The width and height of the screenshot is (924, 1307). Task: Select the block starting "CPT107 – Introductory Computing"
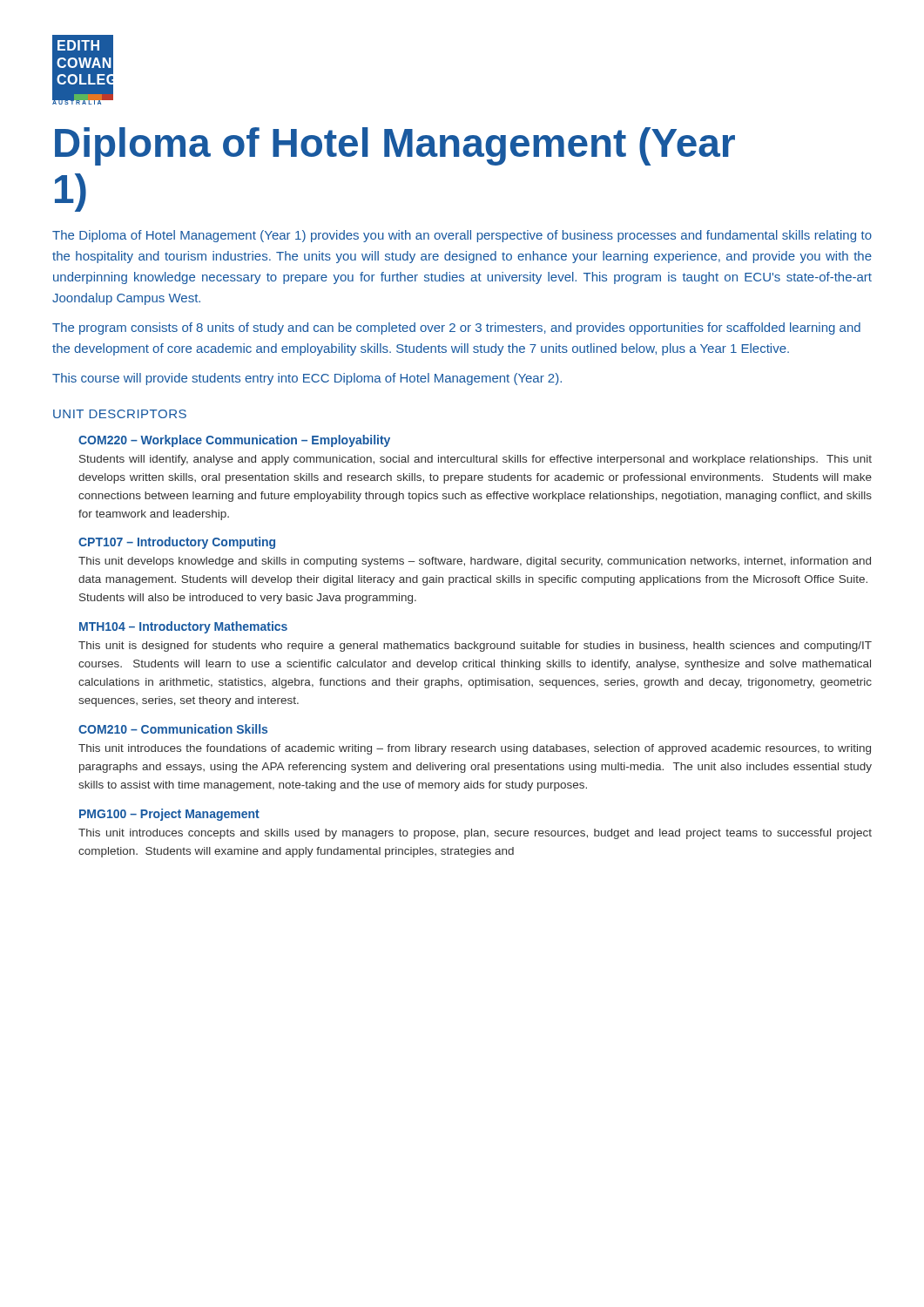coord(177,542)
